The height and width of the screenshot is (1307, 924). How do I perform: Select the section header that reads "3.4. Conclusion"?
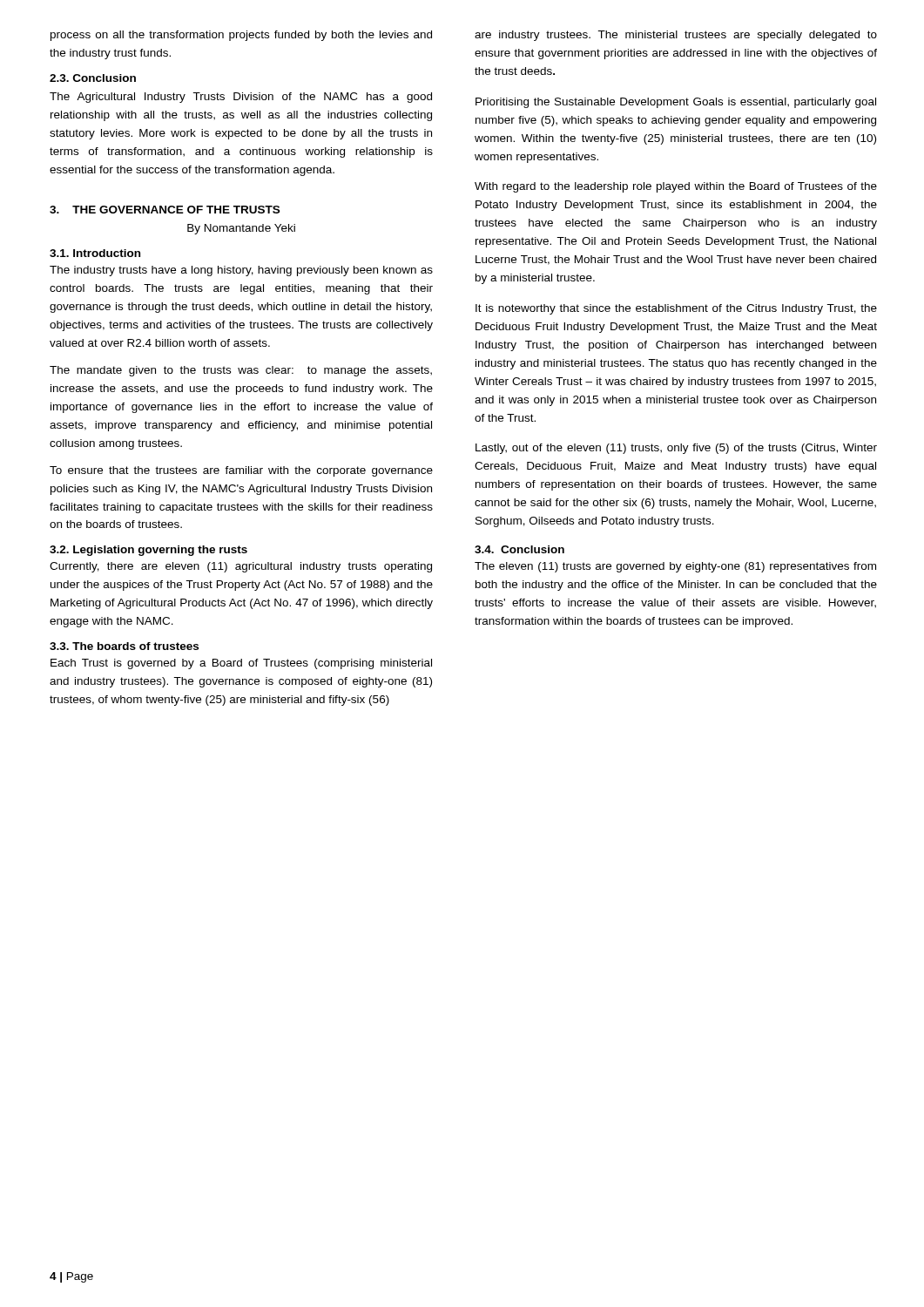(x=520, y=549)
